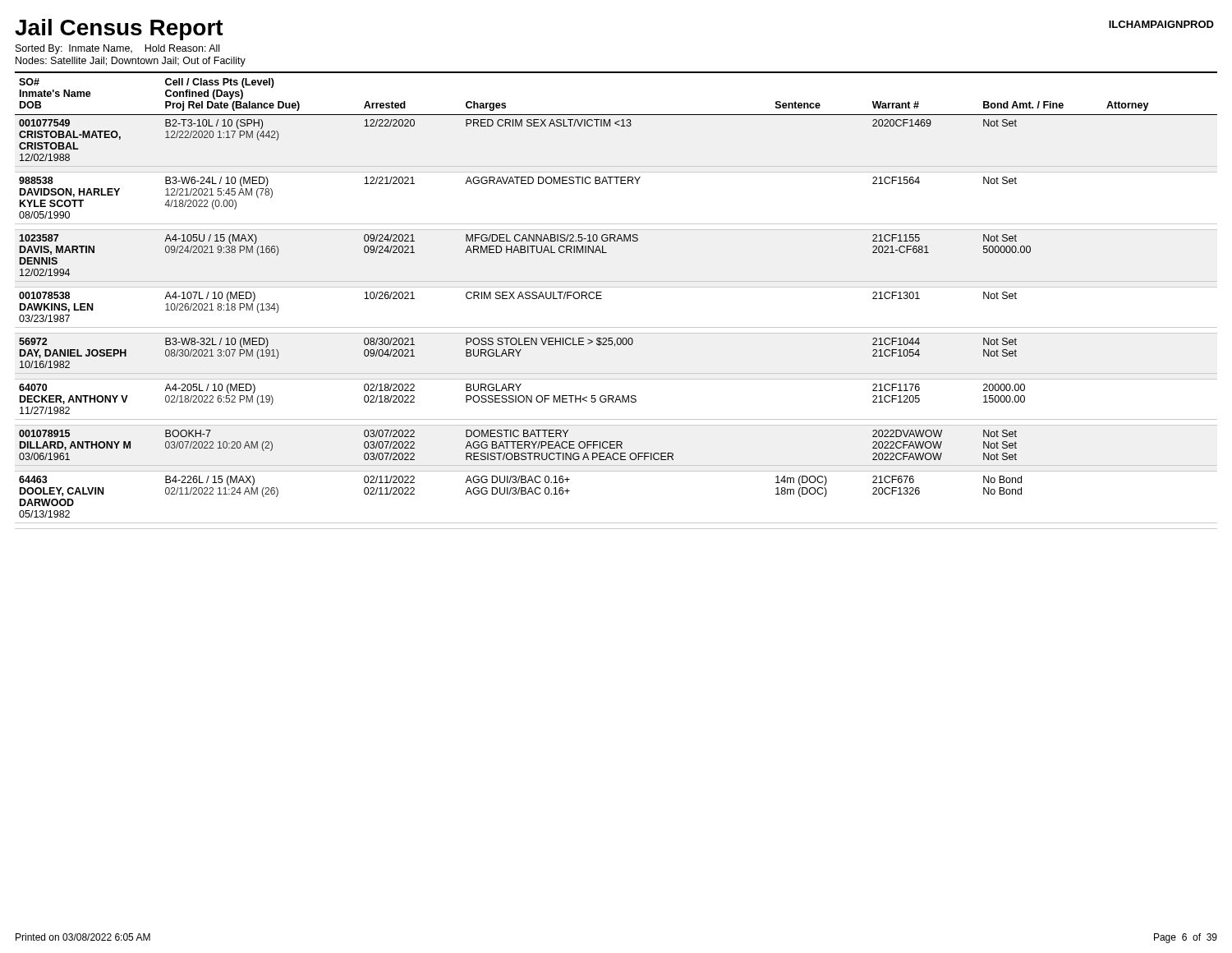Locate the text starting "Nodes: Satellite Jail; Downtown Jail; Out of Facility"
This screenshot has height=953, width=1232.
(130, 61)
